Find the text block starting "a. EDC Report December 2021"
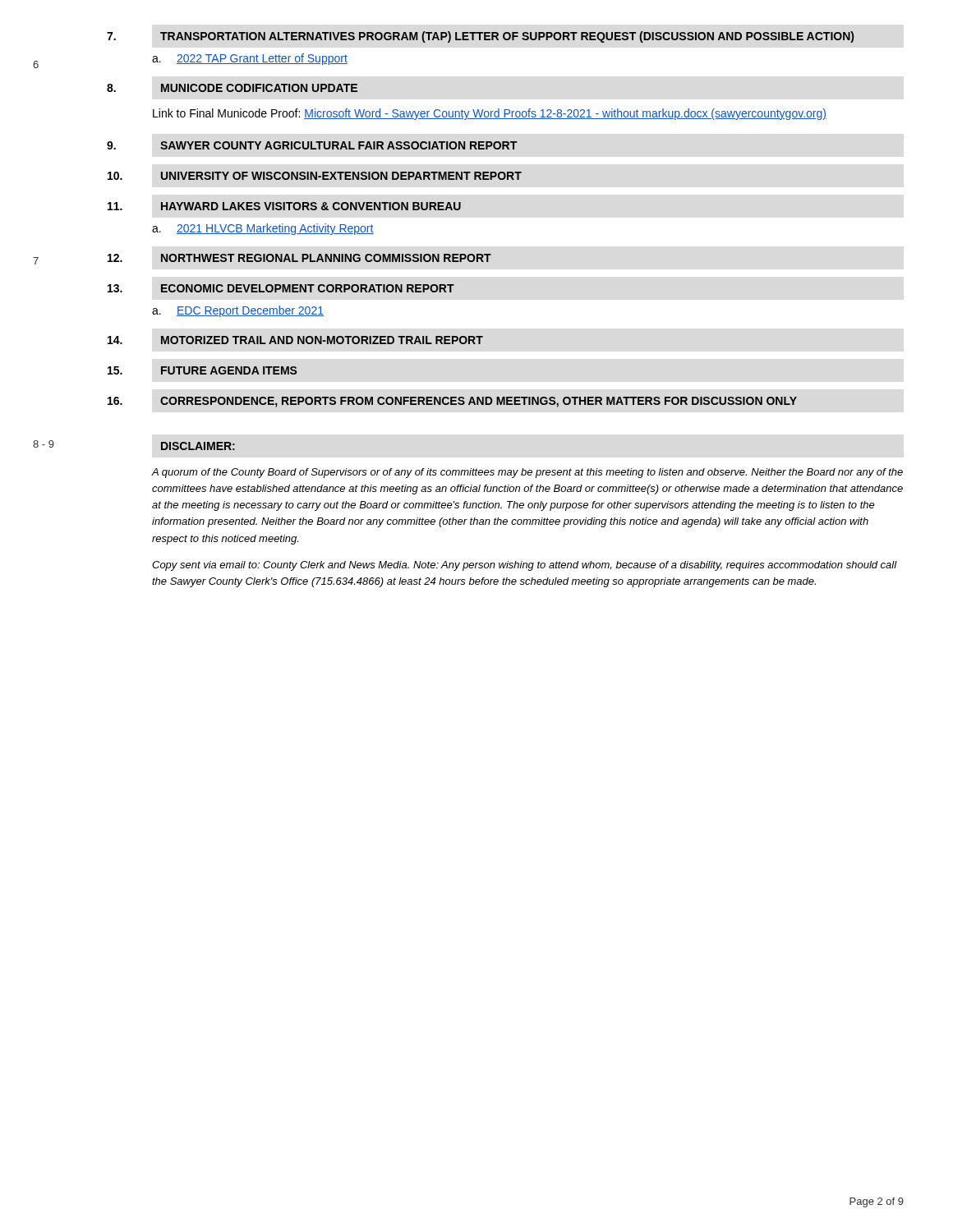This screenshot has height=1232, width=953. point(238,310)
